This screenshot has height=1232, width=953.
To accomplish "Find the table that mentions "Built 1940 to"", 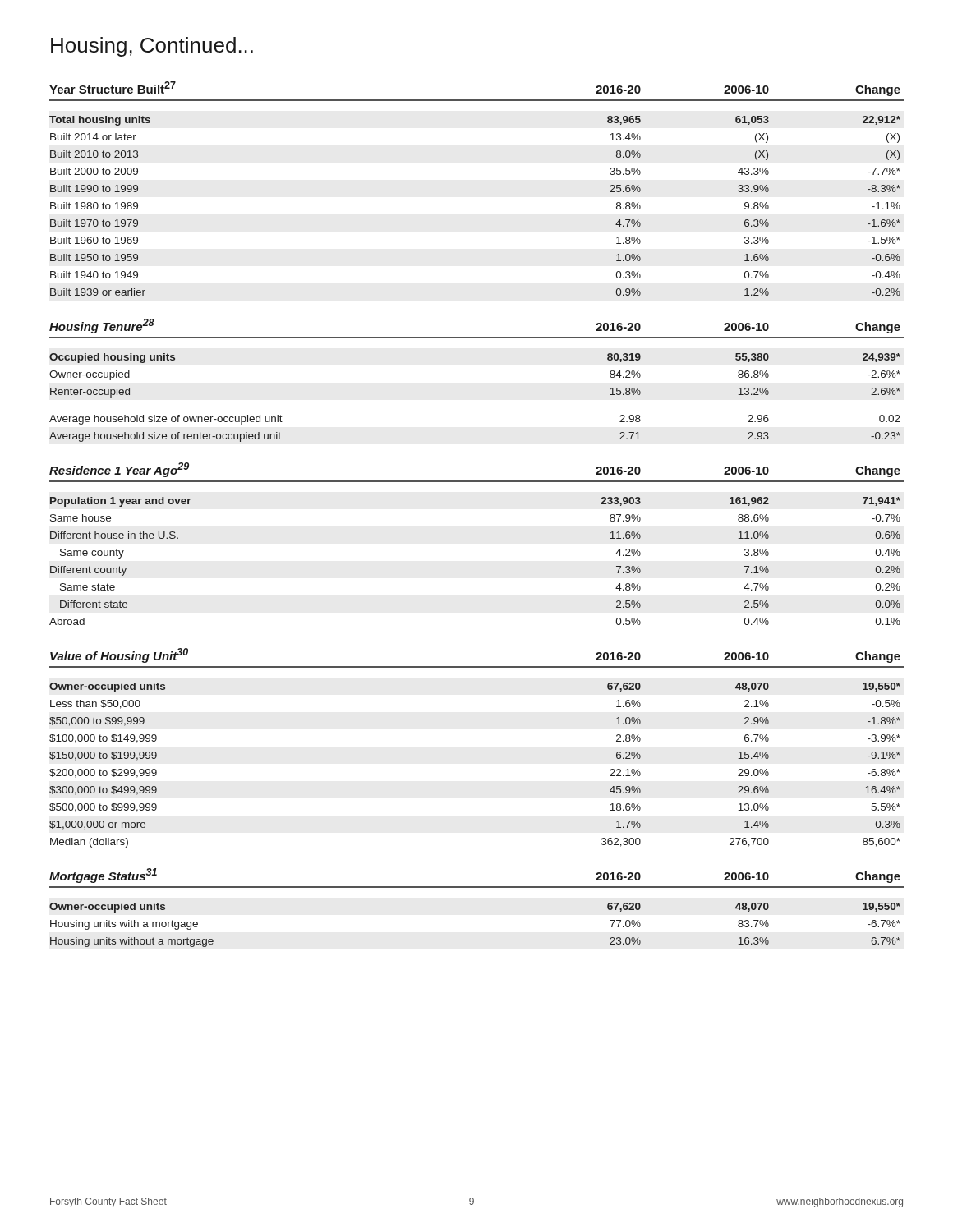I will (476, 188).
